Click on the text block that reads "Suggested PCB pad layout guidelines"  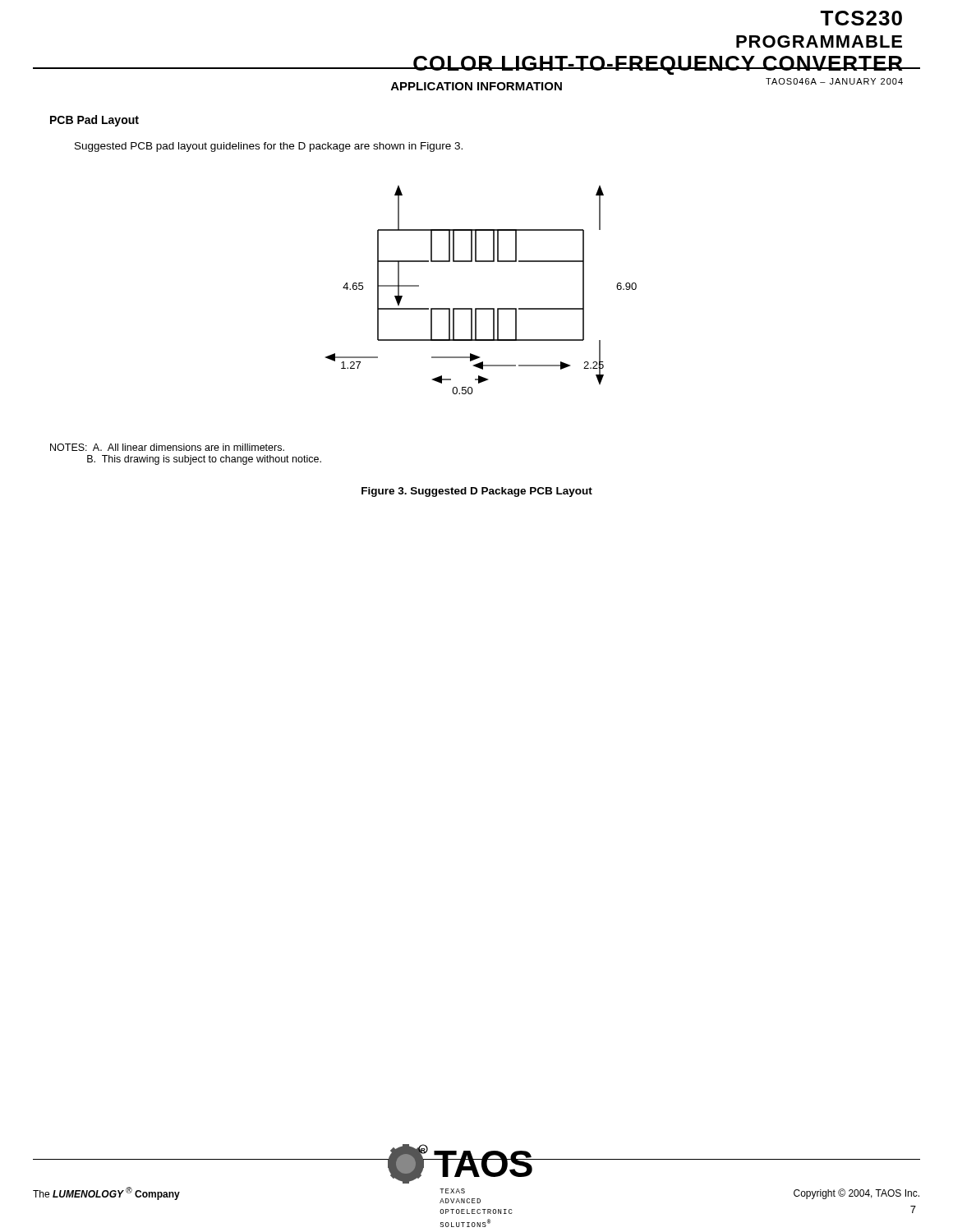269,146
